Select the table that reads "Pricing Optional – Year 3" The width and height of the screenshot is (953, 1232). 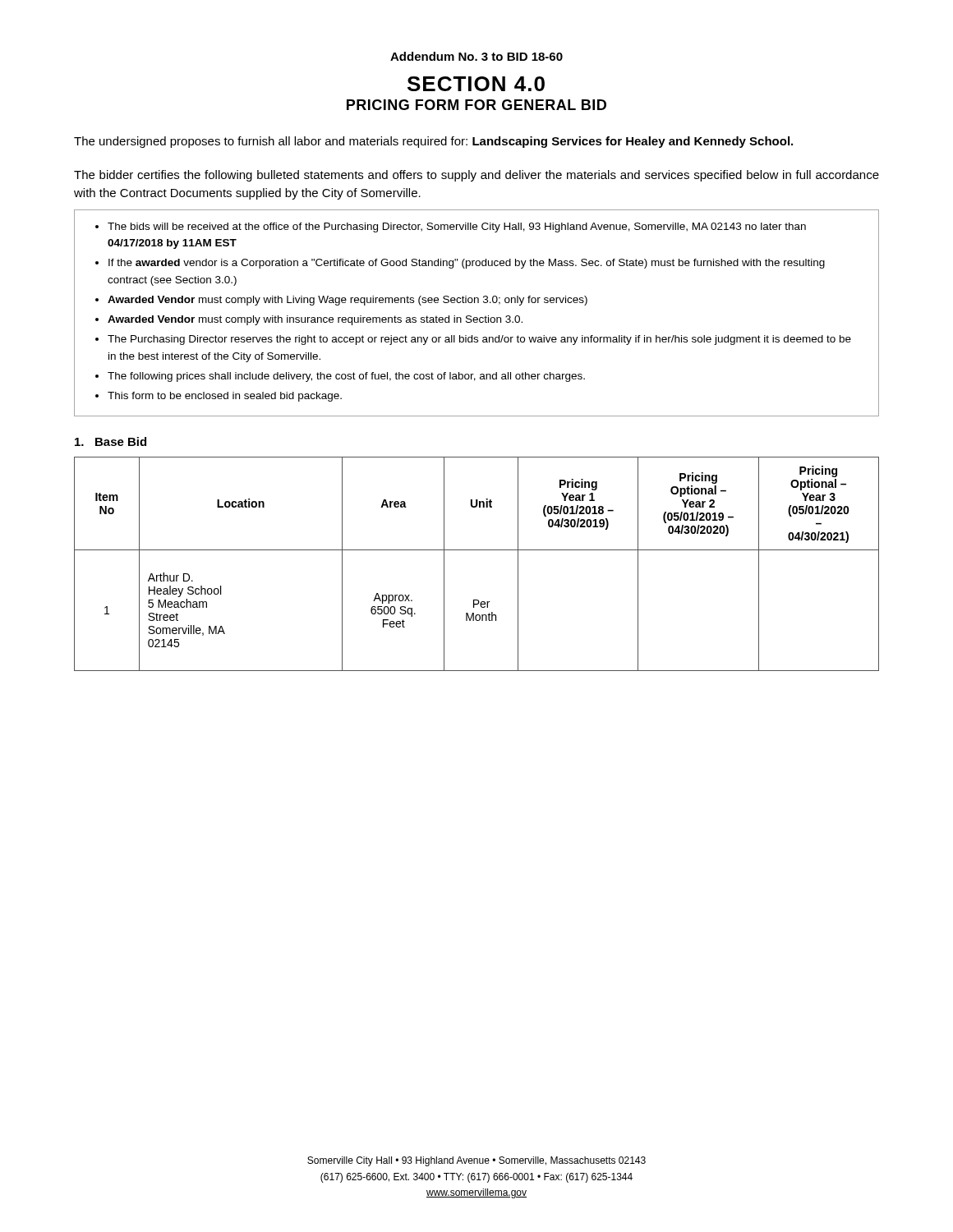tap(476, 564)
